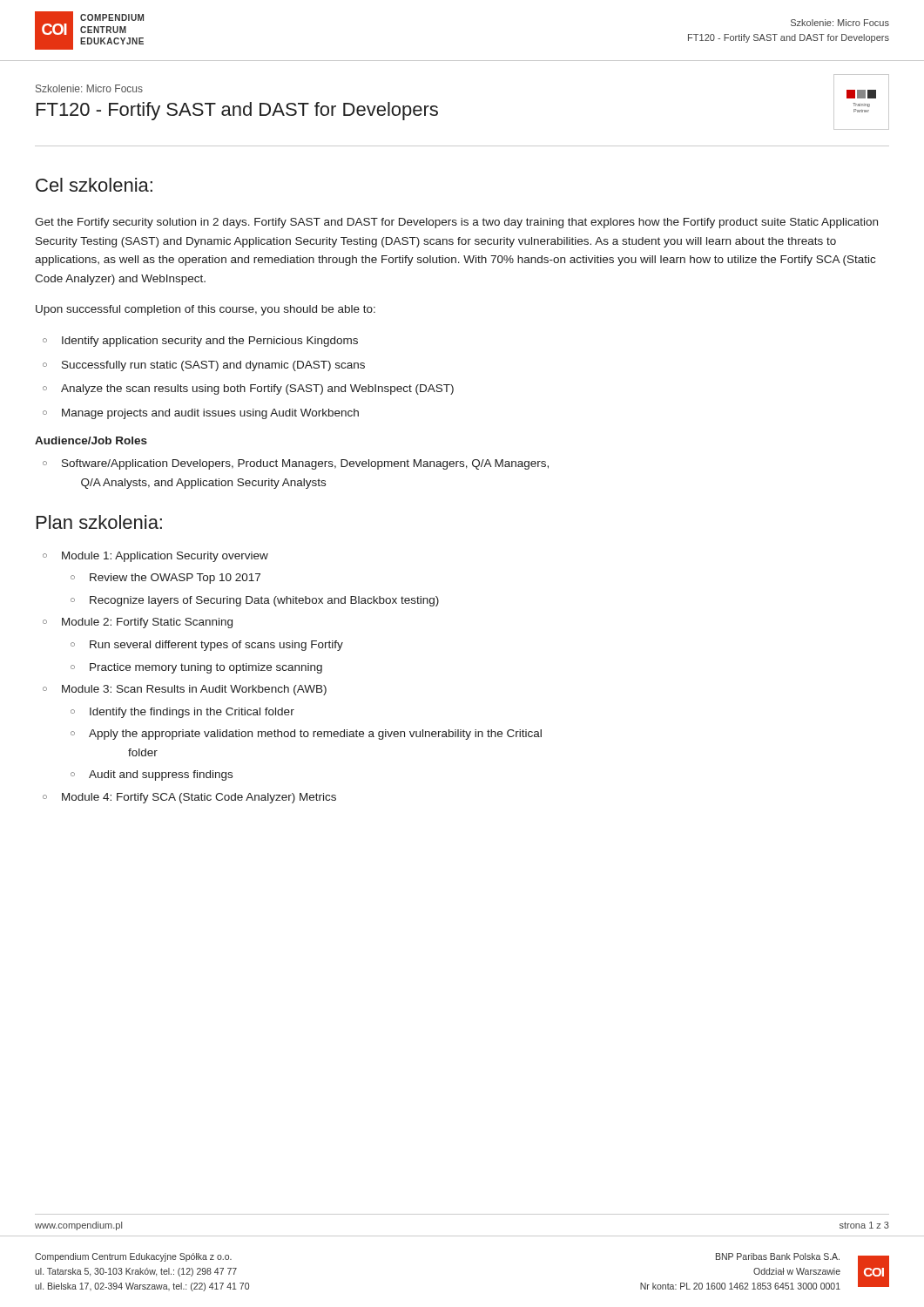
Task: Where does it say "Review the OWASP Top 10 2017"?
Action: (175, 577)
